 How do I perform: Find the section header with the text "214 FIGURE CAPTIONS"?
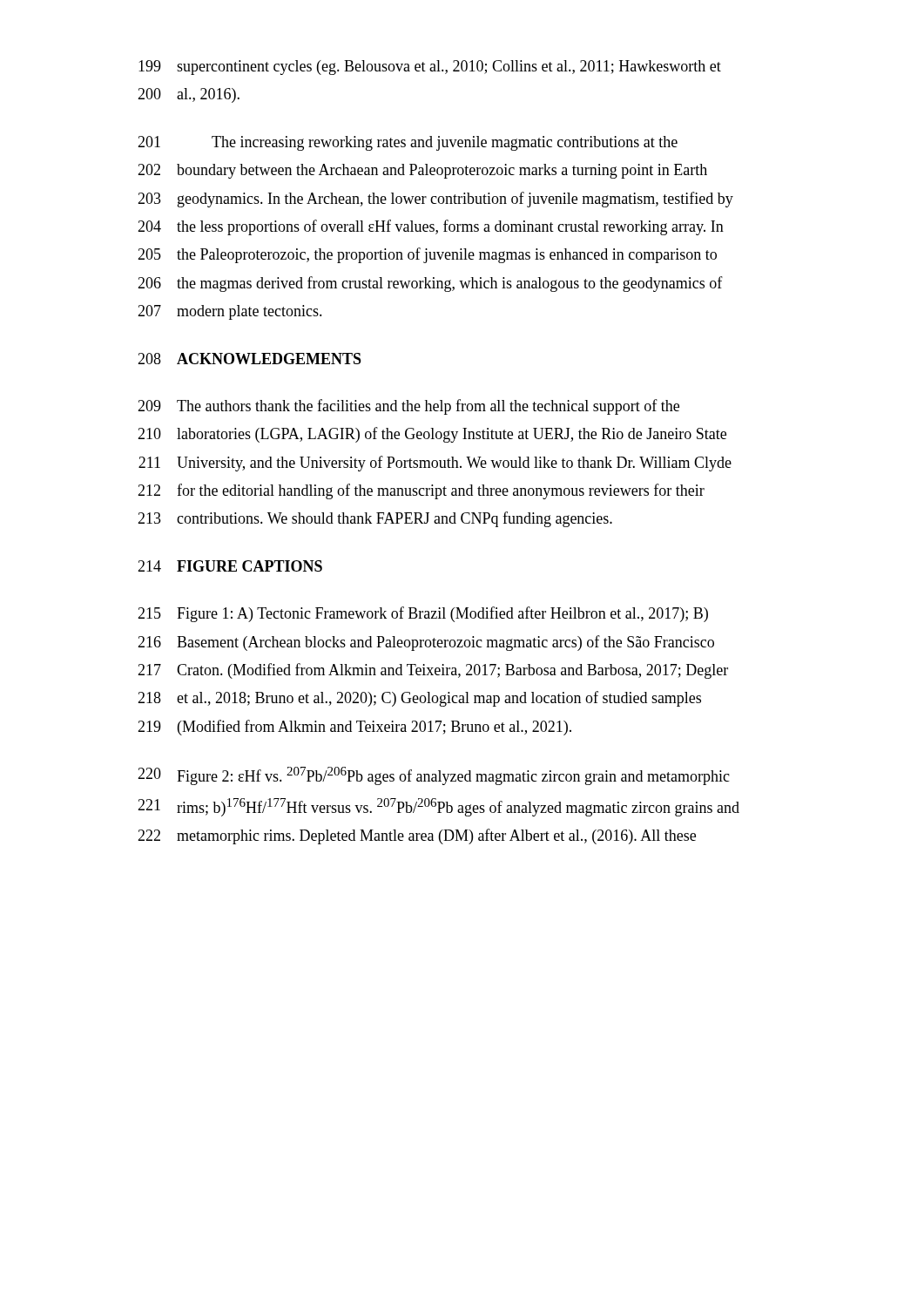(218, 566)
